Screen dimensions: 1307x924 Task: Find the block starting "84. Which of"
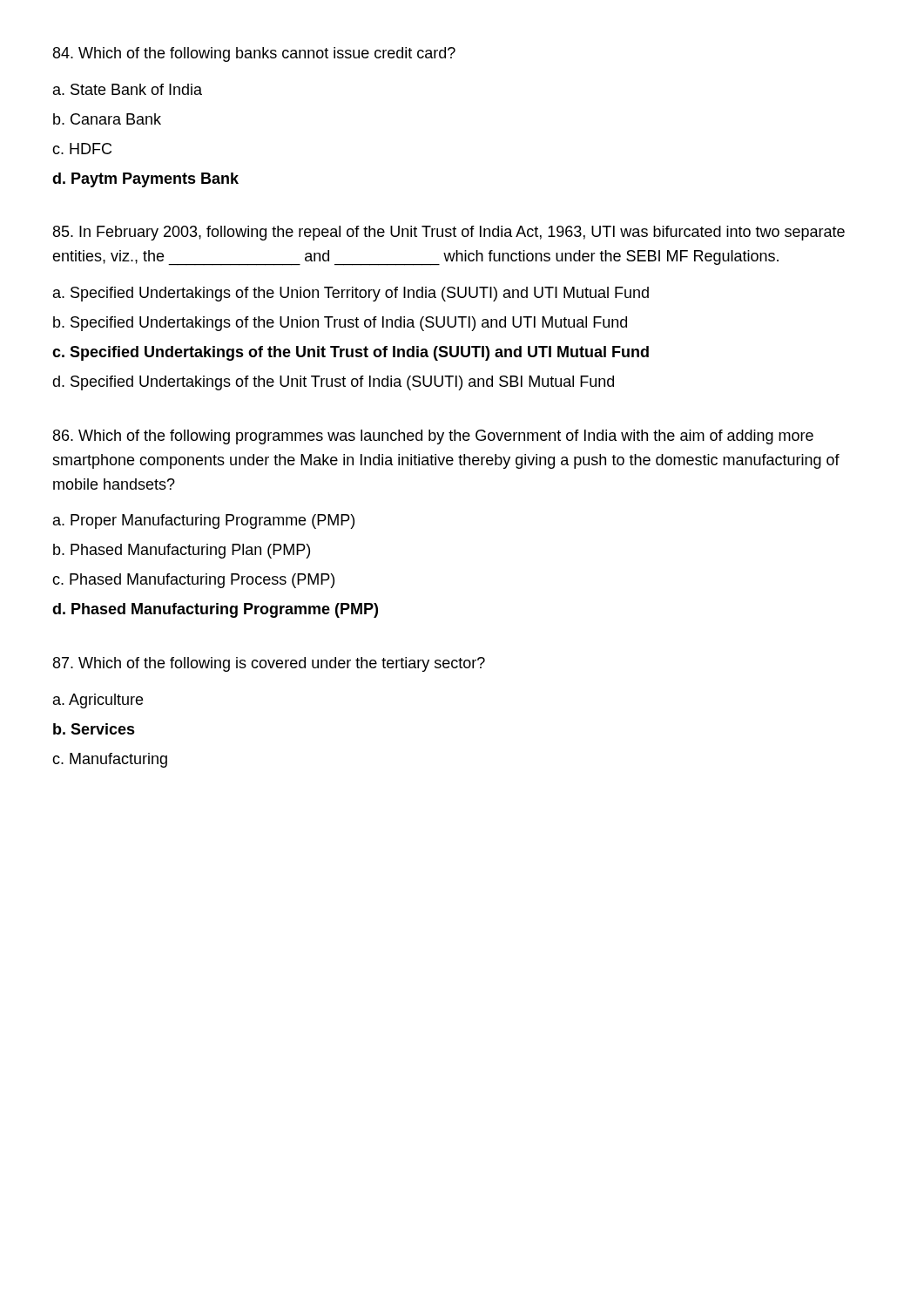point(254,53)
